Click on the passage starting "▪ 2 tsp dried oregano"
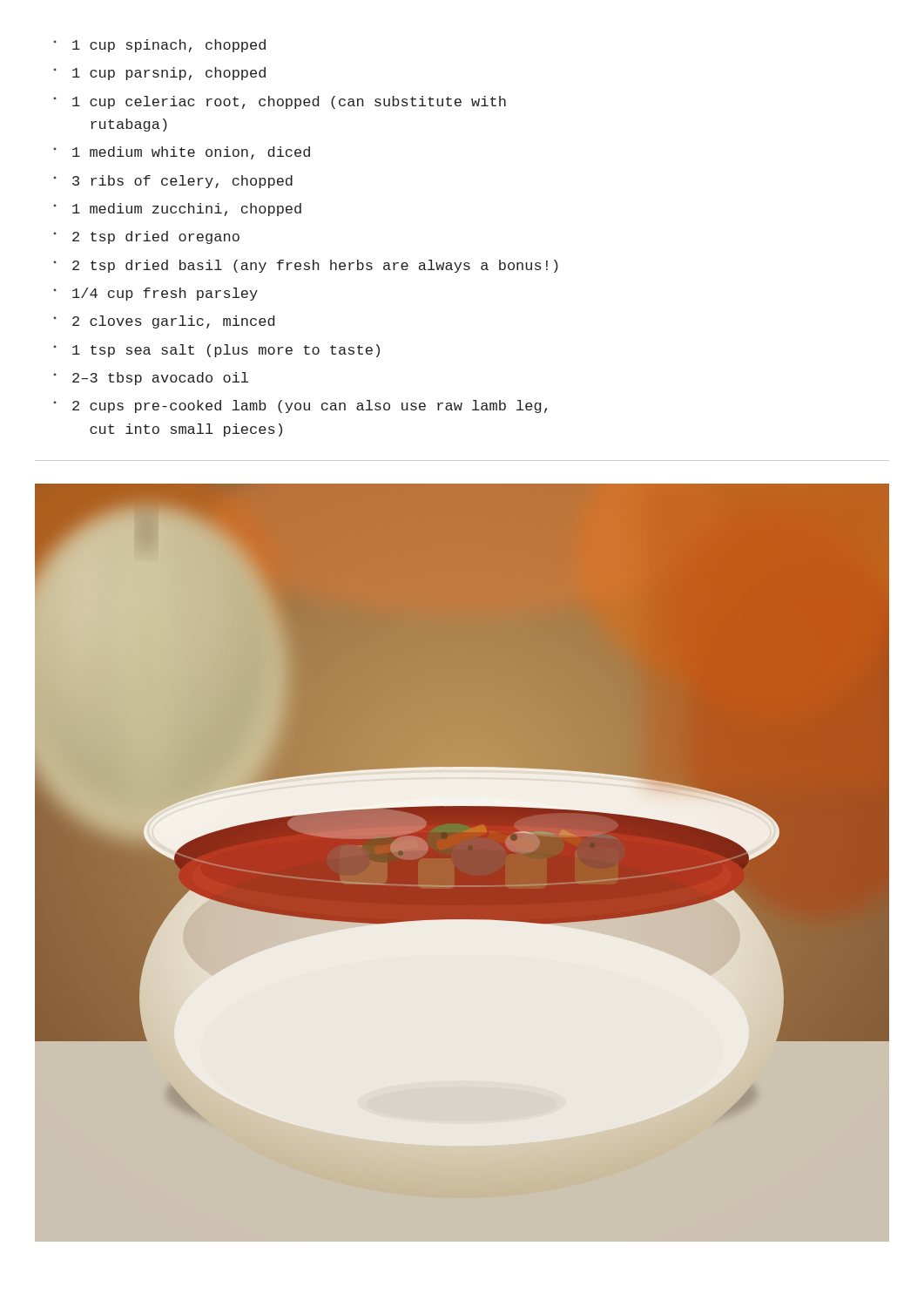Image resolution: width=924 pixels, height=1307 pixels. point(146,238)
